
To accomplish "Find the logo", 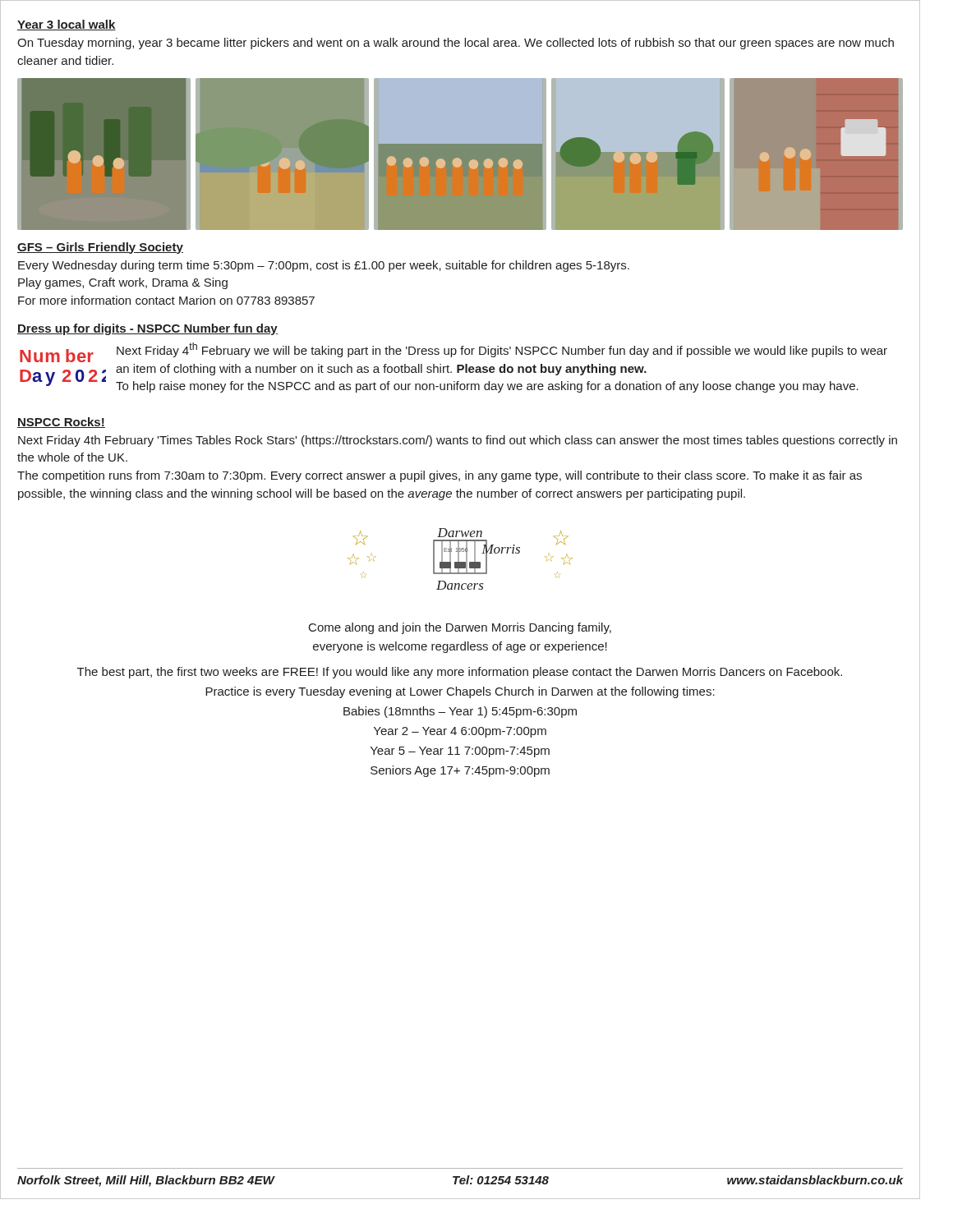I will coord(460,559).
